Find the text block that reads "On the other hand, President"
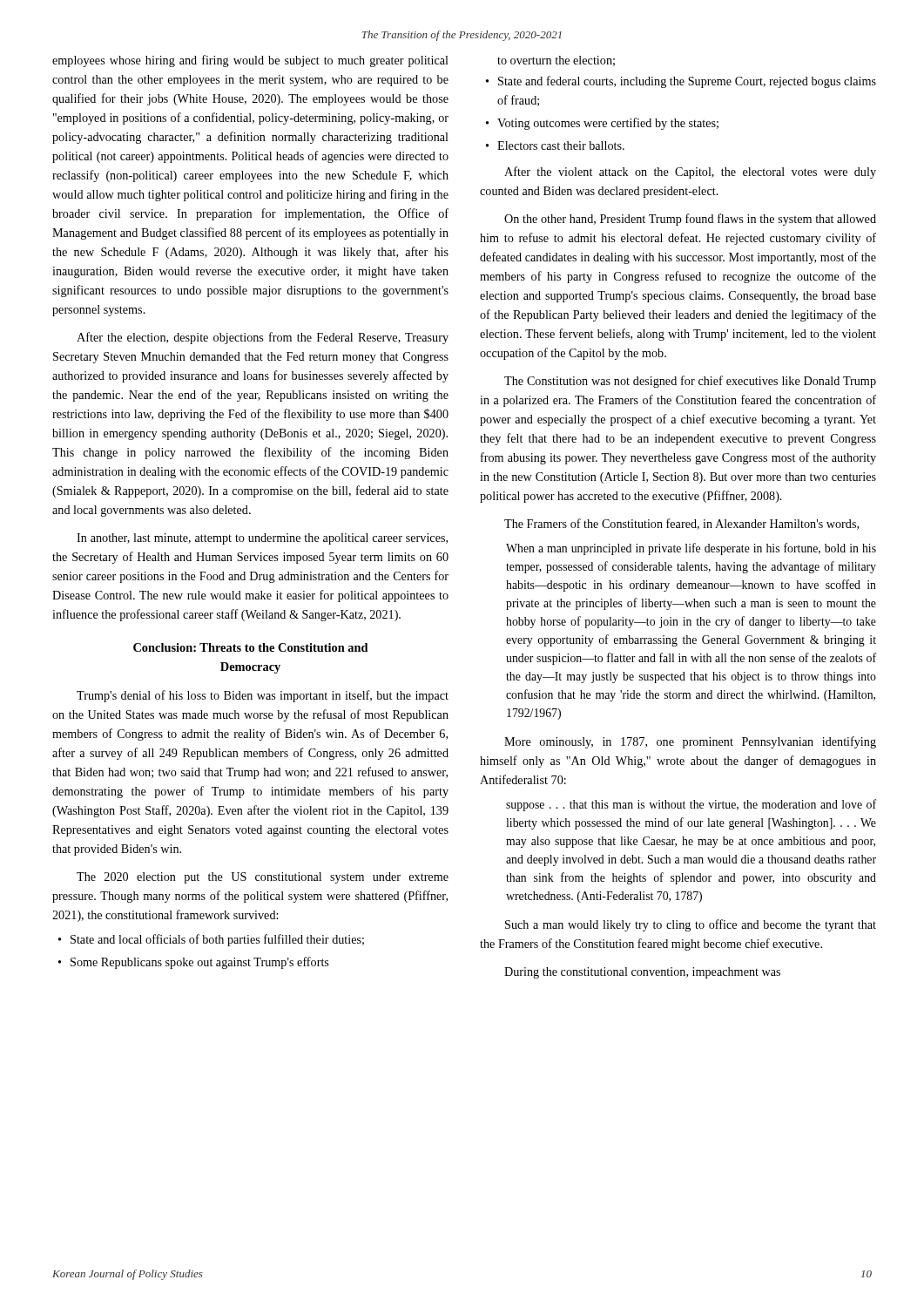Image resolution: width=924 pixels, height=1307 pixels. point(678,286)
